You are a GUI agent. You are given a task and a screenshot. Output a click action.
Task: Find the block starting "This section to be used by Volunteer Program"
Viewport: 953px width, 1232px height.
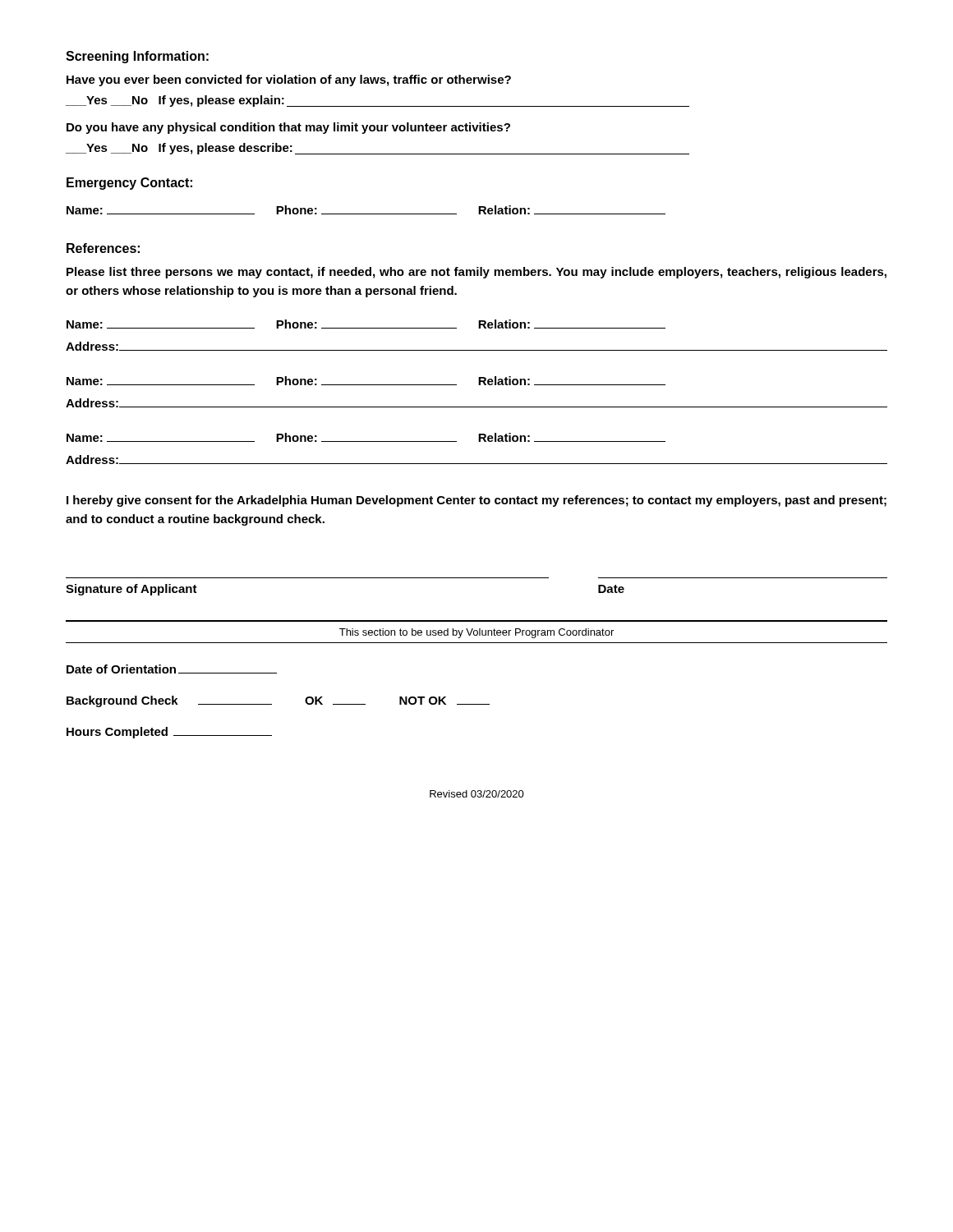tap(476, 632)
